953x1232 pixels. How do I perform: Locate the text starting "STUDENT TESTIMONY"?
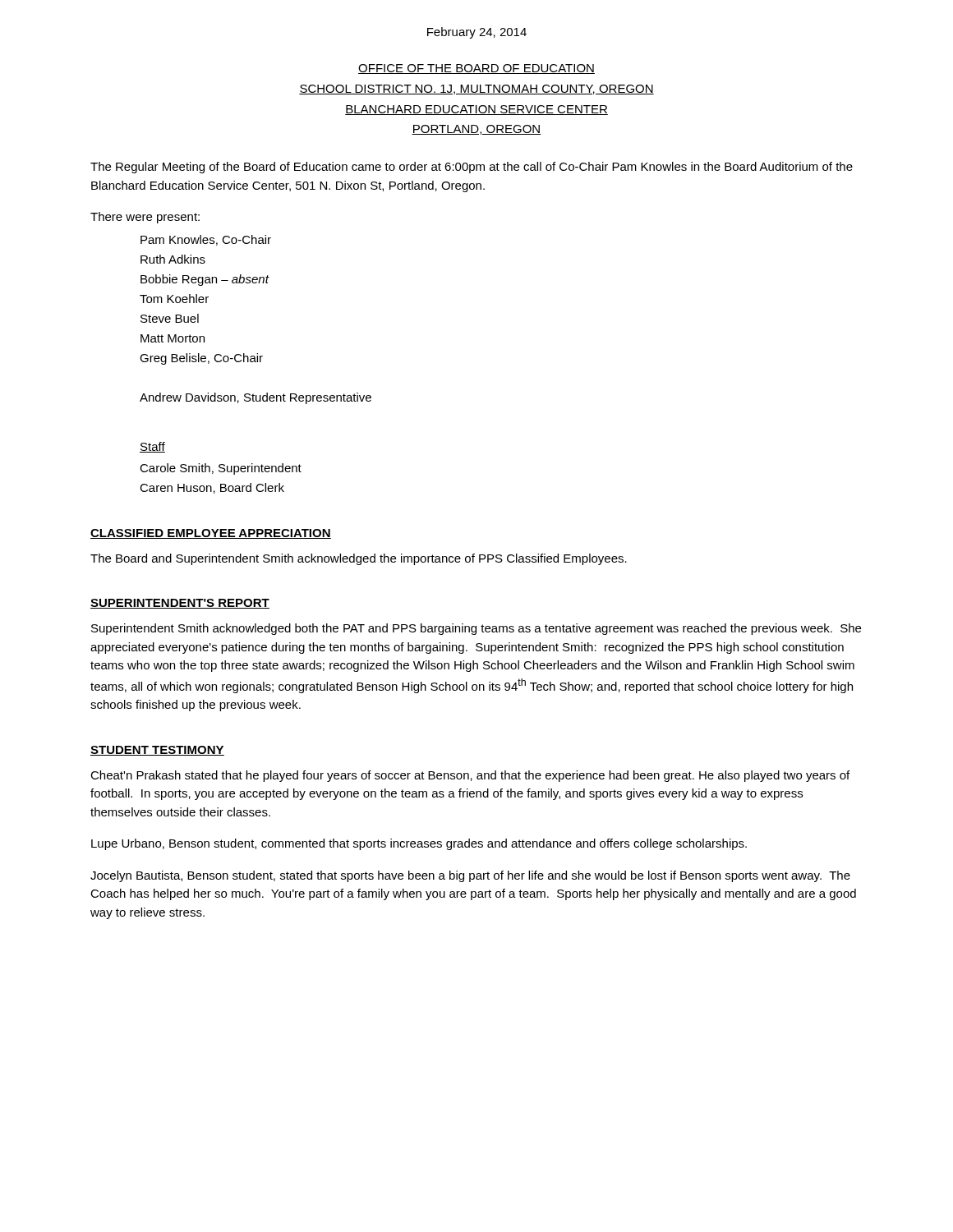coord(157,749)
